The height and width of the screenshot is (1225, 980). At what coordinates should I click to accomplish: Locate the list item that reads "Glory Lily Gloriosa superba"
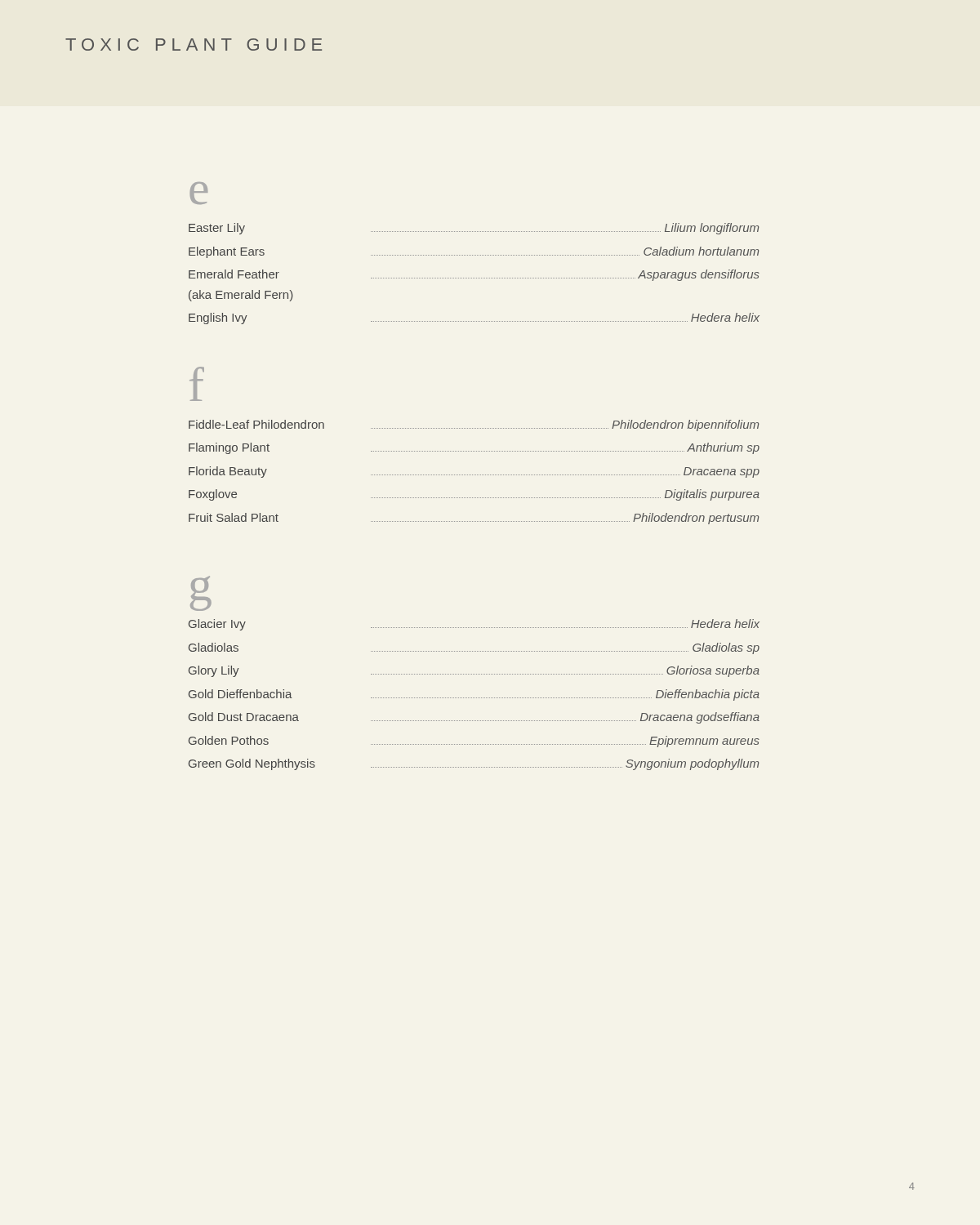[x=474, y=671]
